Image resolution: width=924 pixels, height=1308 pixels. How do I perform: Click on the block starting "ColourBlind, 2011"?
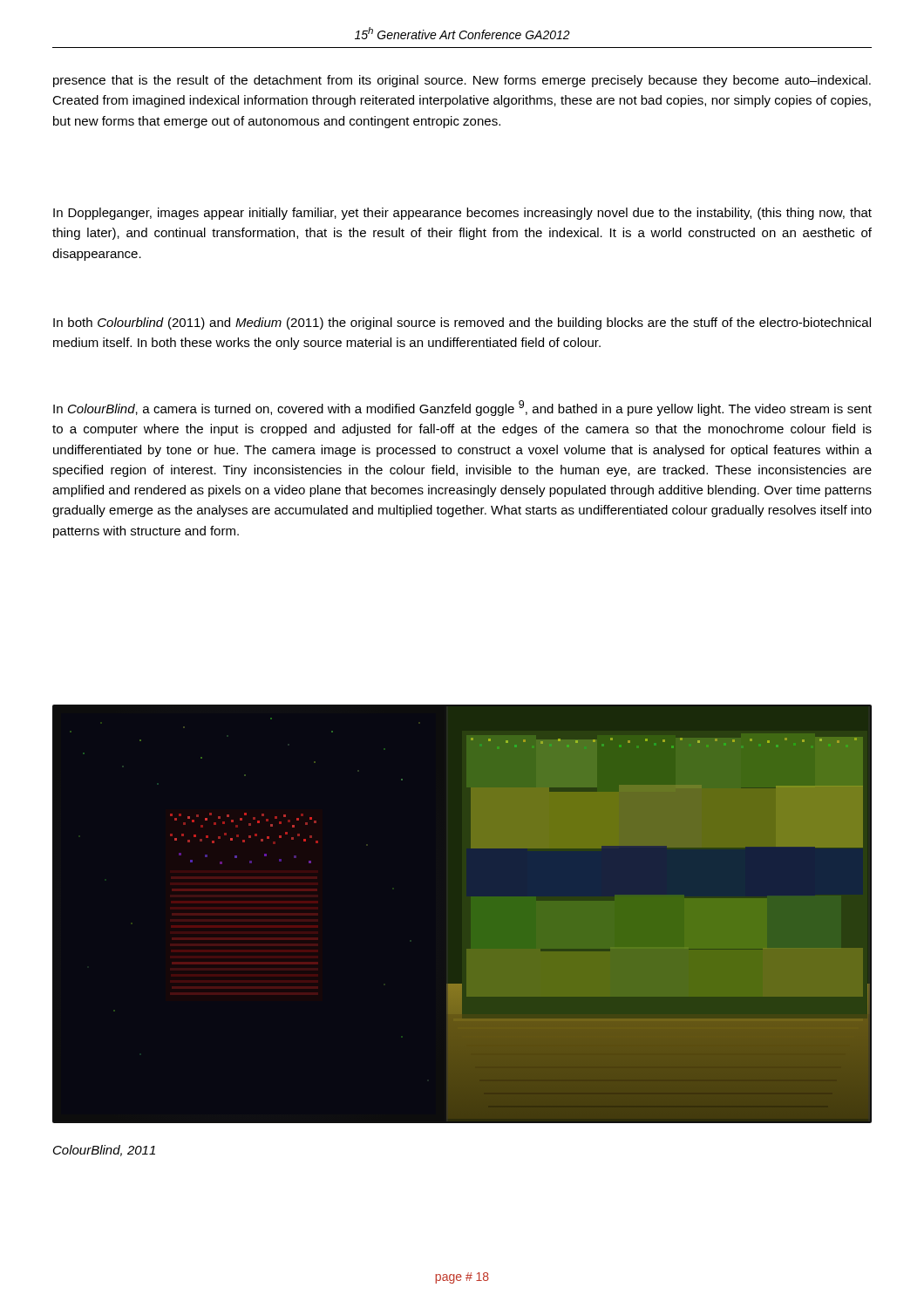click(x=104, y=1150)
